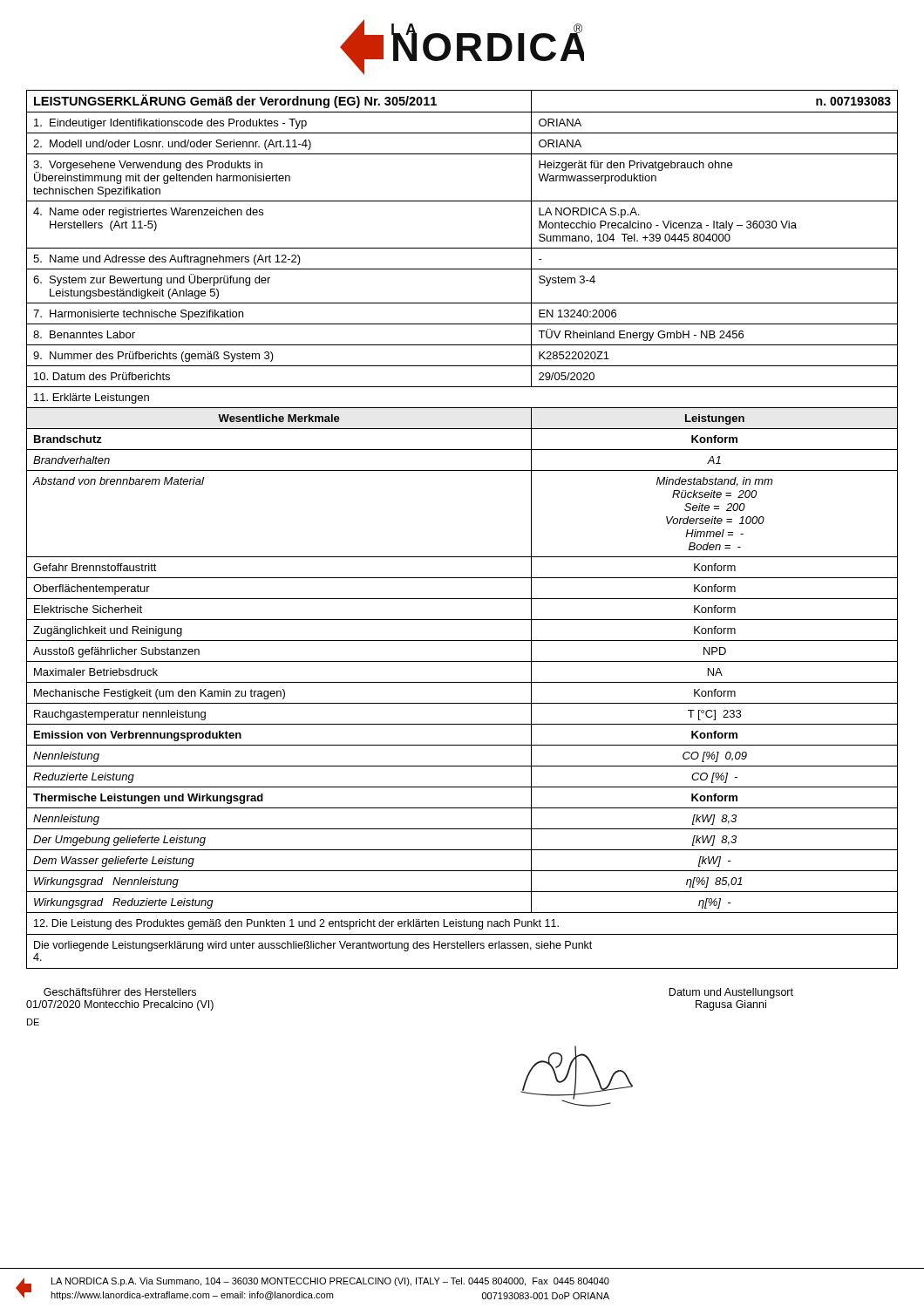Select the illustration
The height and width of the screenshot is (1308, 924).
click(x=575, y=1068)
